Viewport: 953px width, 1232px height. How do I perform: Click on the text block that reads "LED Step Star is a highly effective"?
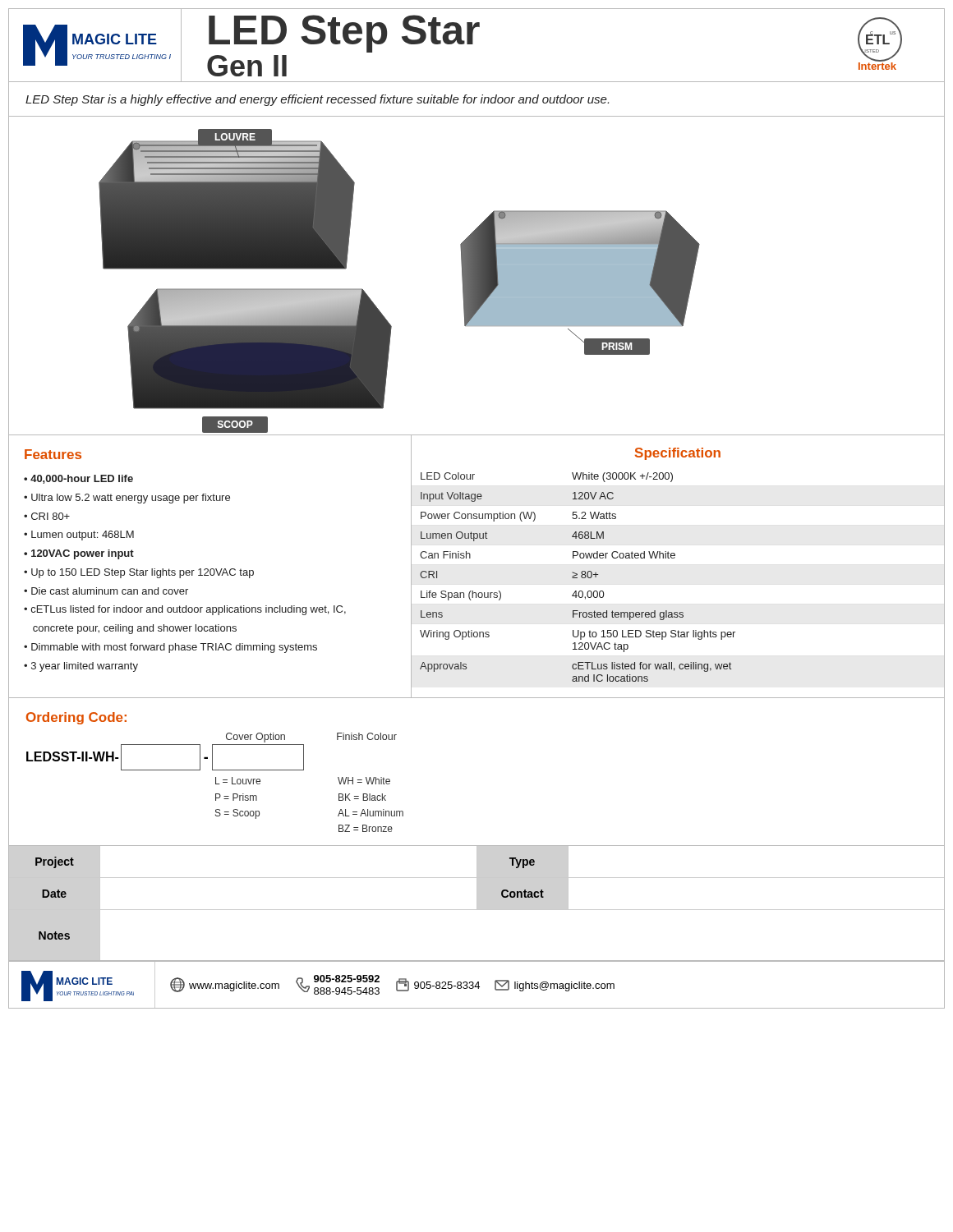click(318, 99)
